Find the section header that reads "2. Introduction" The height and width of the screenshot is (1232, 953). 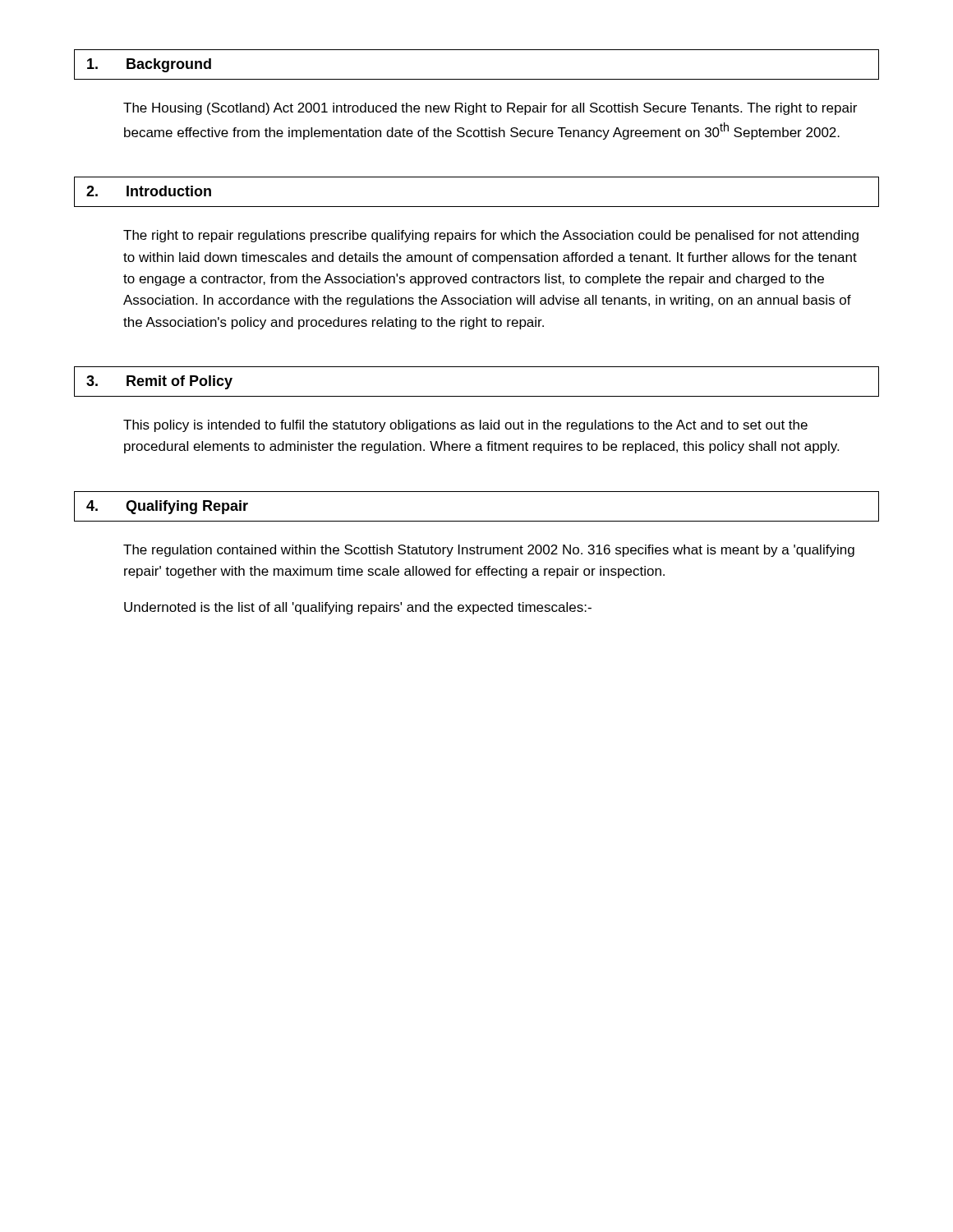pyautogui.click(x=149, y=192)
